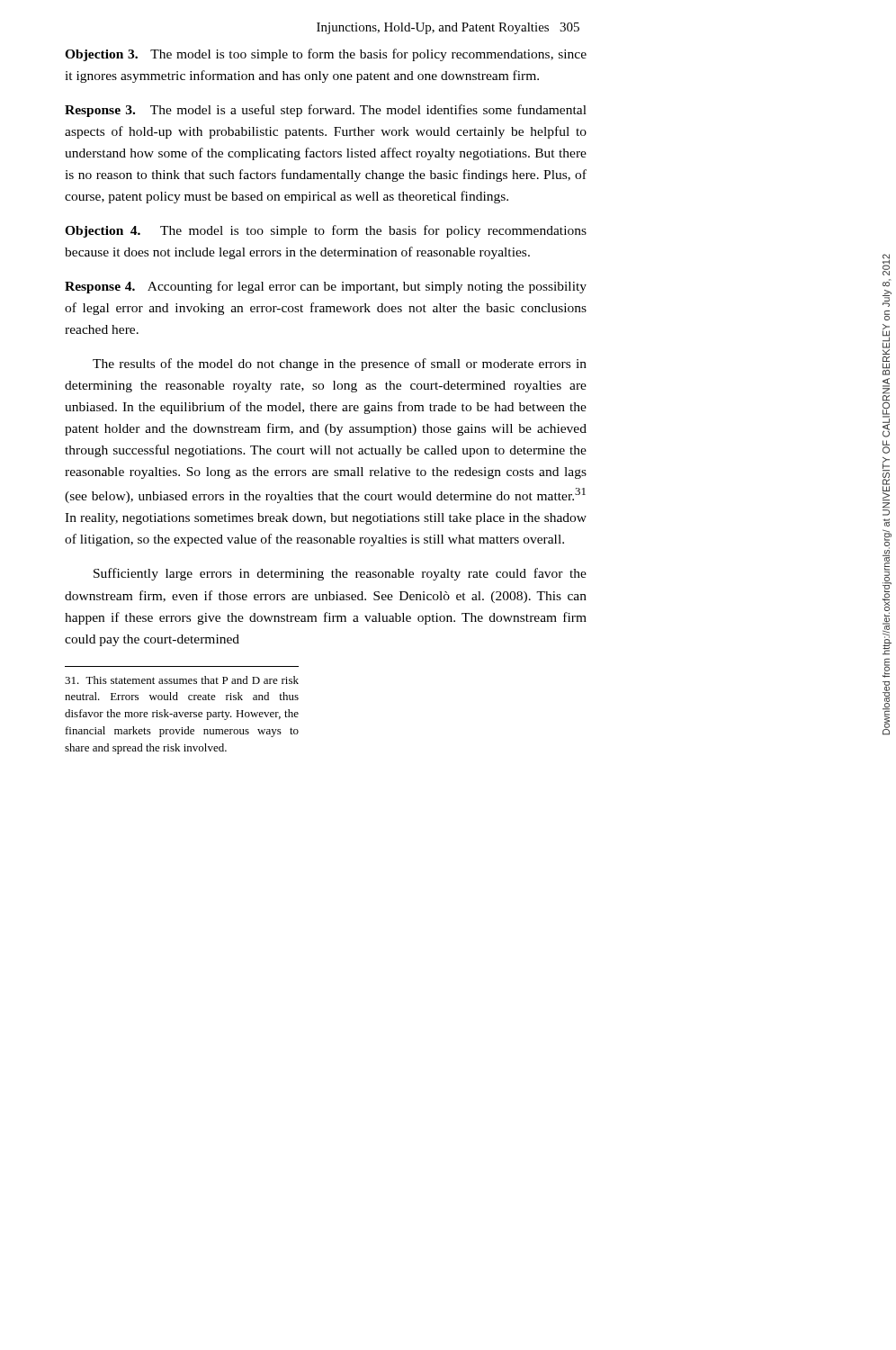Click the passage that begins "Response 4. Accounting for legal"

click(x=326, y=308)
